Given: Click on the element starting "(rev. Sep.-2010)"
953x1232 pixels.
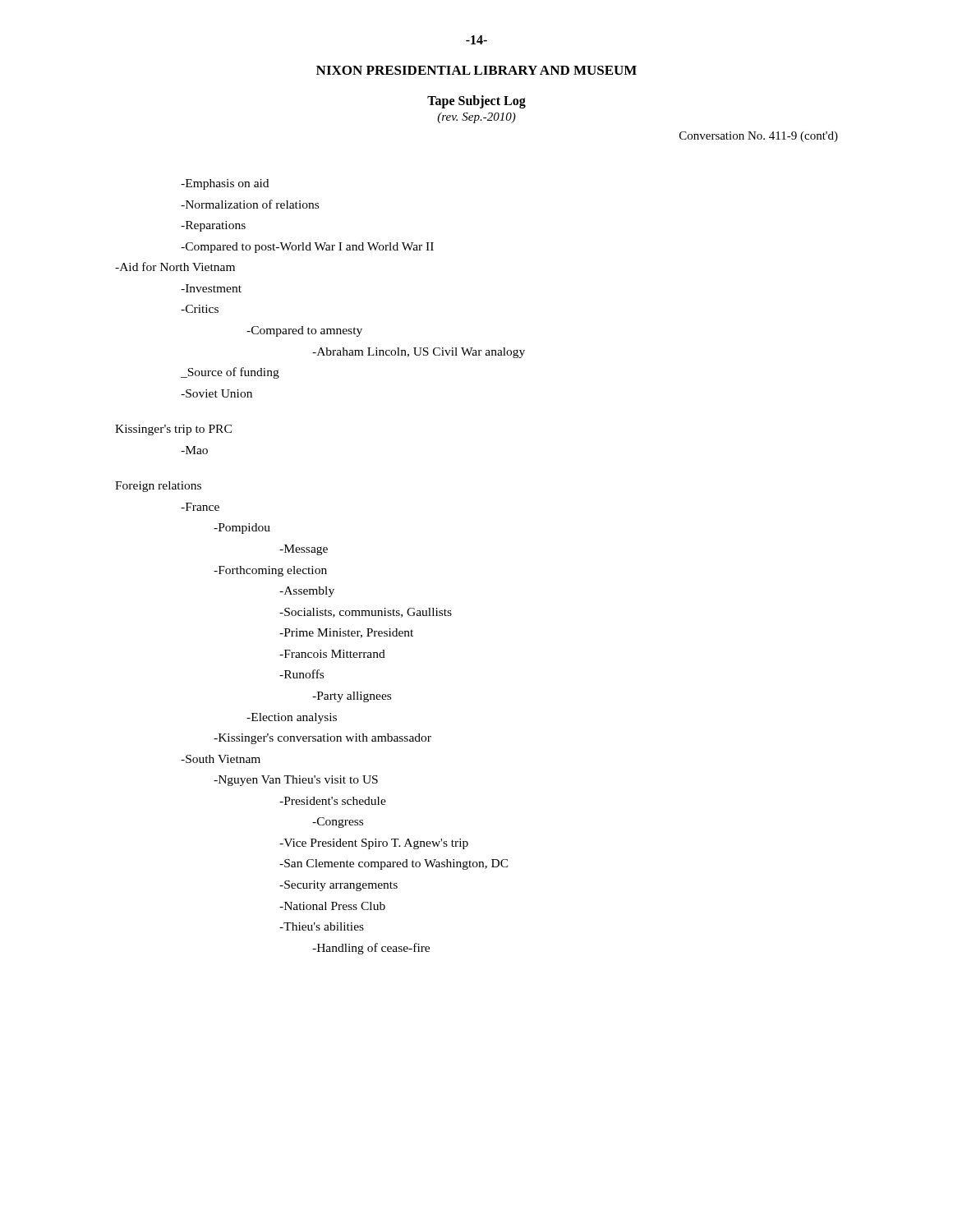Looking at the screenshot, I should [x=476, y=117].
